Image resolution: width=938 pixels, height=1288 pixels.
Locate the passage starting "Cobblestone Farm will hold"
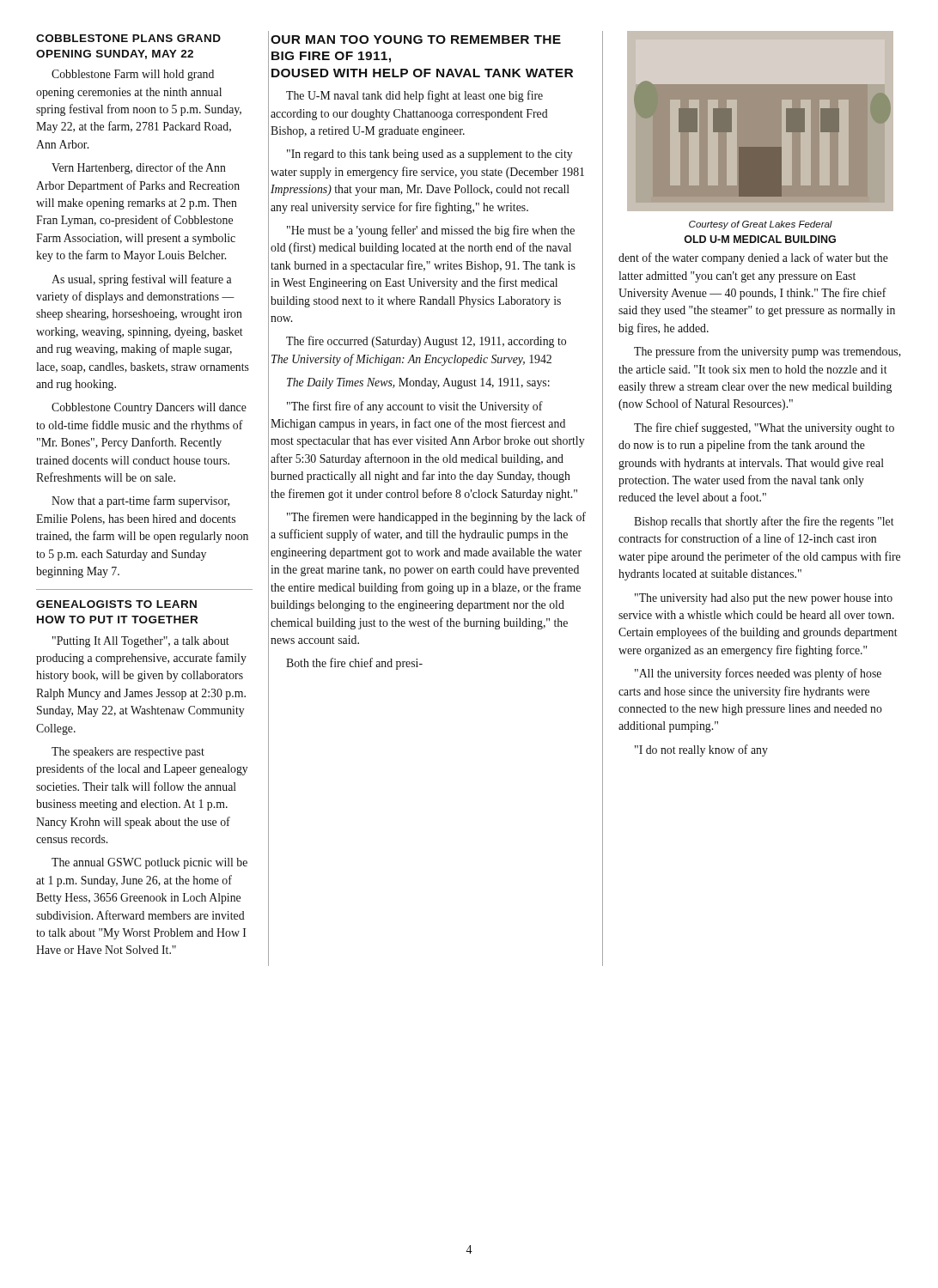144,110
